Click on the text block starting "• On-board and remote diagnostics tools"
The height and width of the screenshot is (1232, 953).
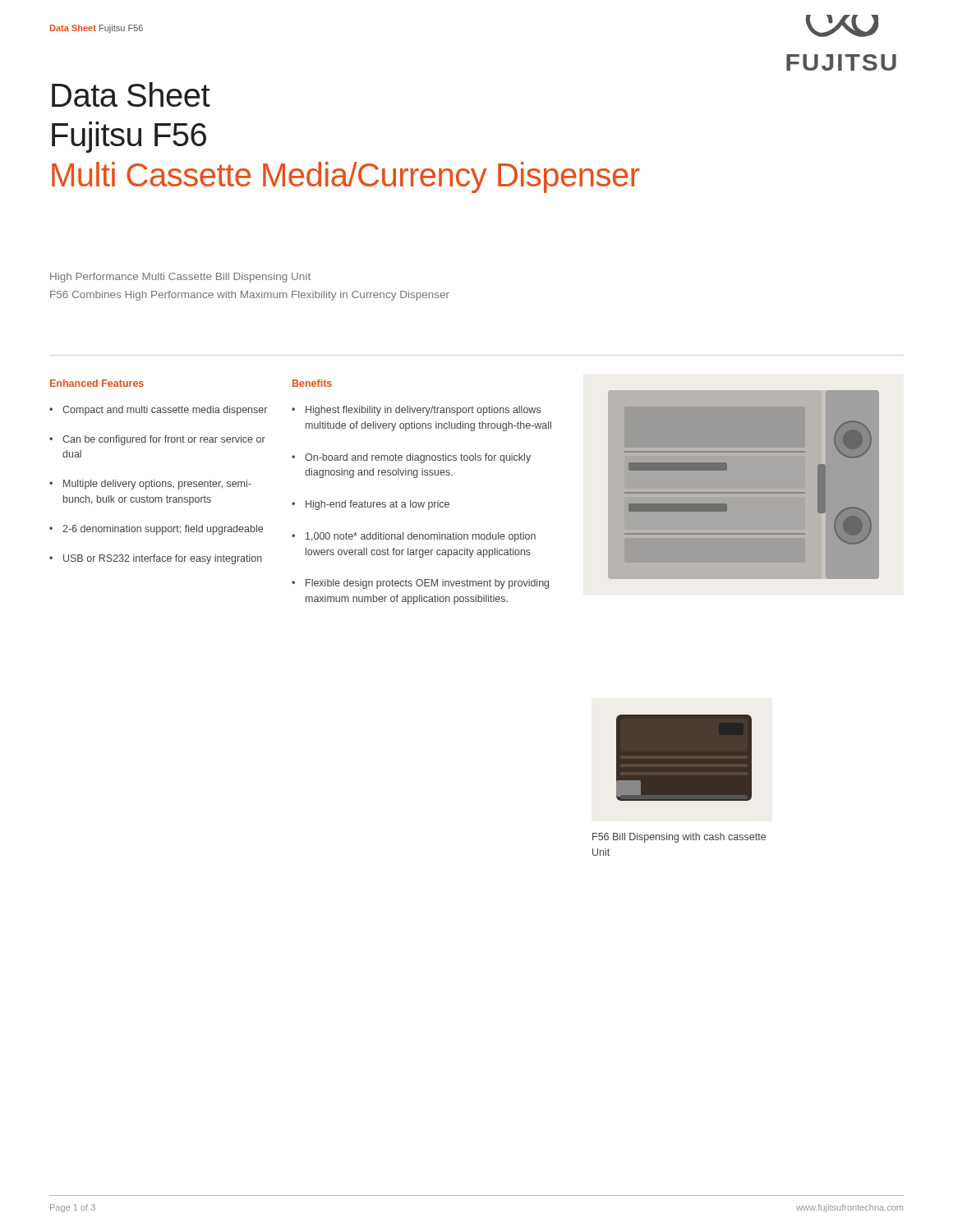coord(411,464)
